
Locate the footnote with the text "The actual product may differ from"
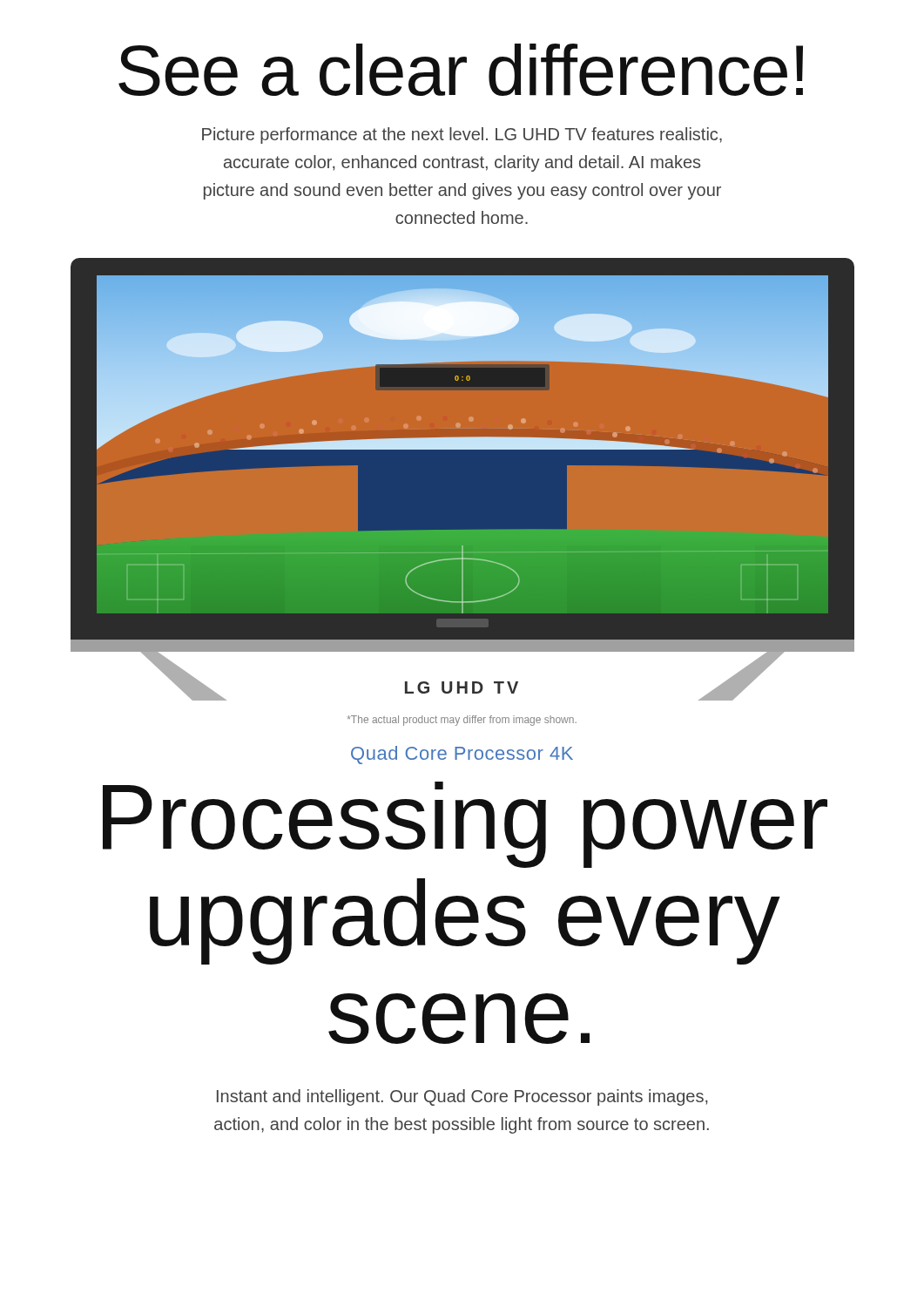(x=462, y=720)
